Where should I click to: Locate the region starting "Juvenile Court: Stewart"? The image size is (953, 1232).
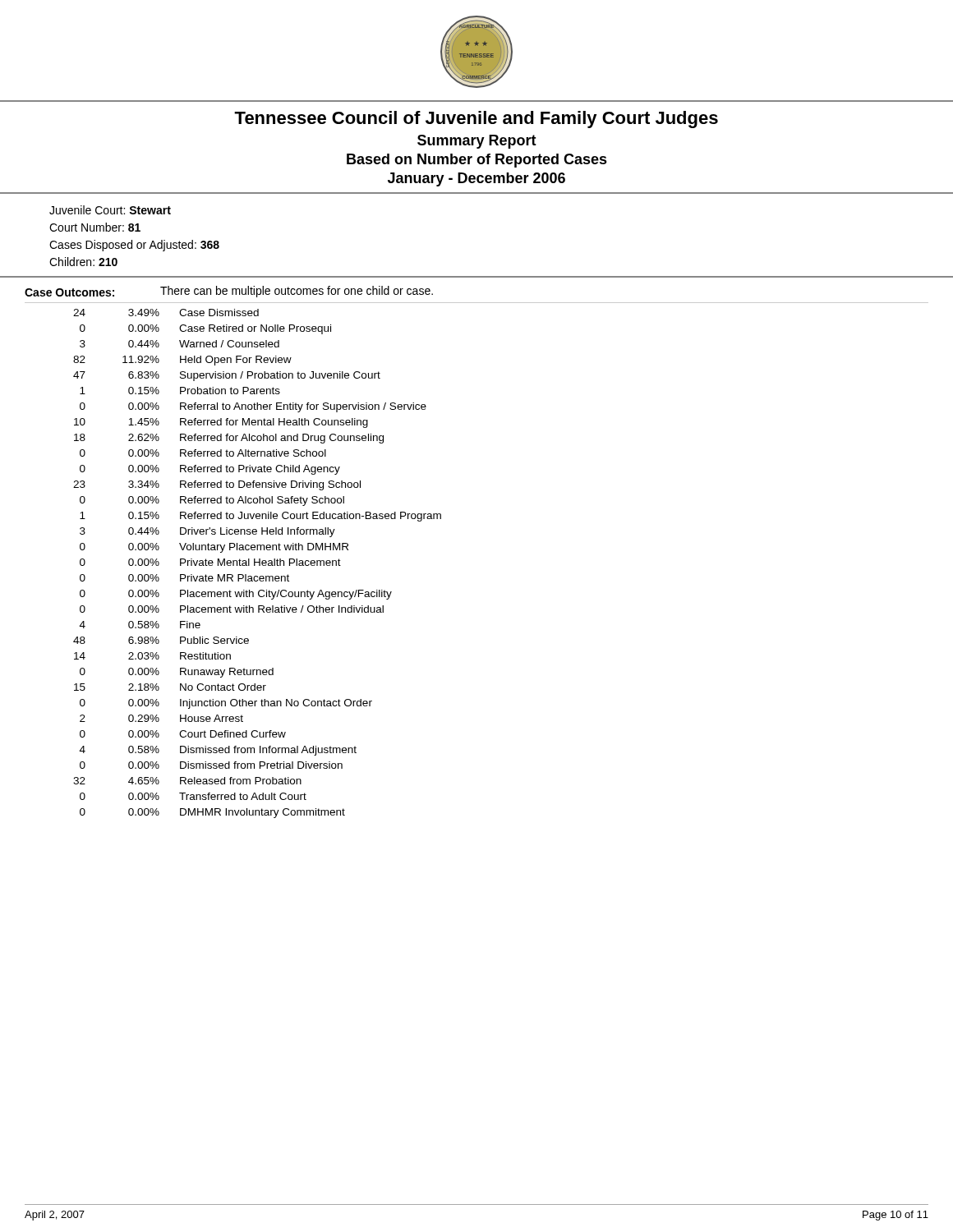pyautogui.click(x=110, y=210)
